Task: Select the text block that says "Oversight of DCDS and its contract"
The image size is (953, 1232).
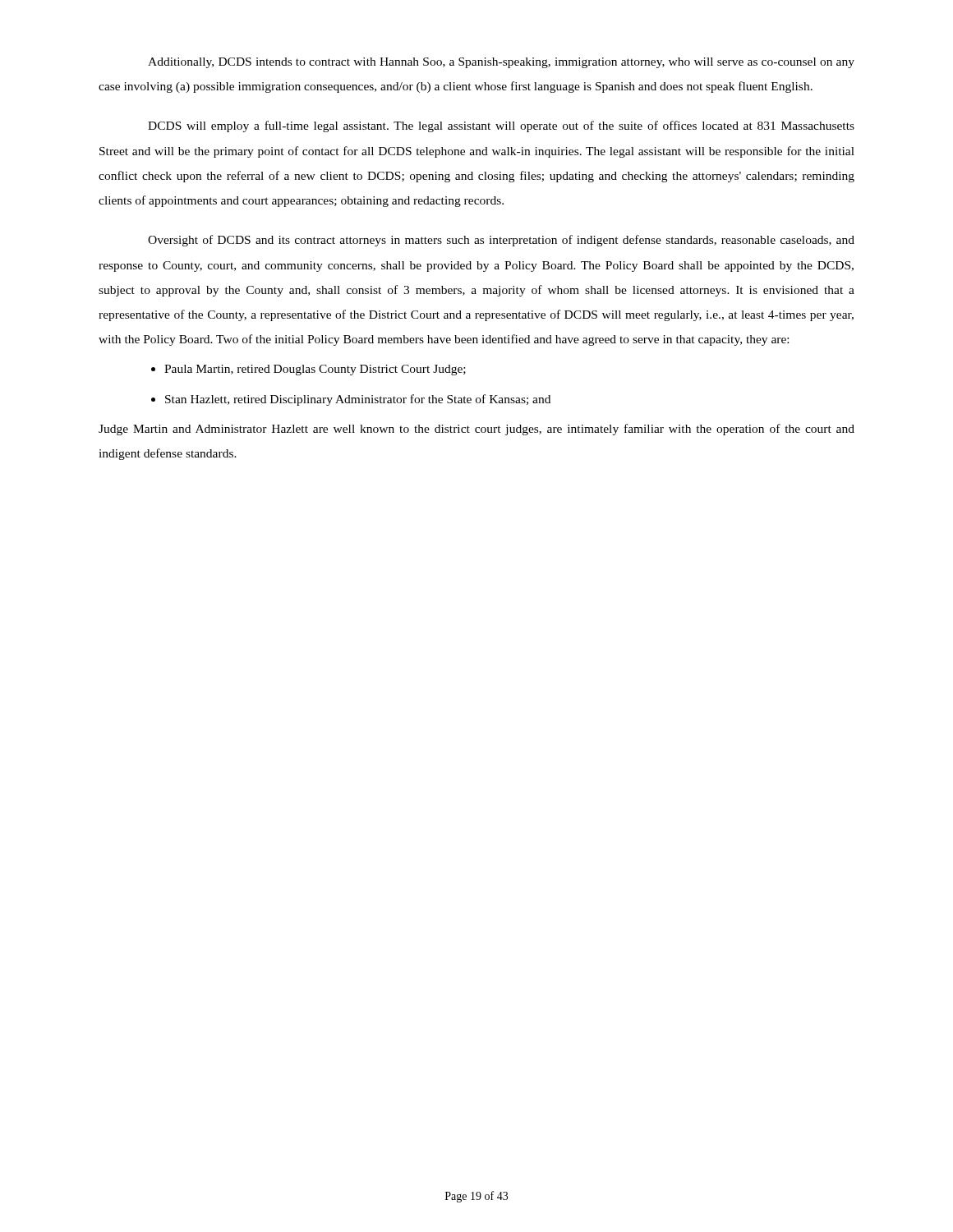Action: tap(476, 290)
